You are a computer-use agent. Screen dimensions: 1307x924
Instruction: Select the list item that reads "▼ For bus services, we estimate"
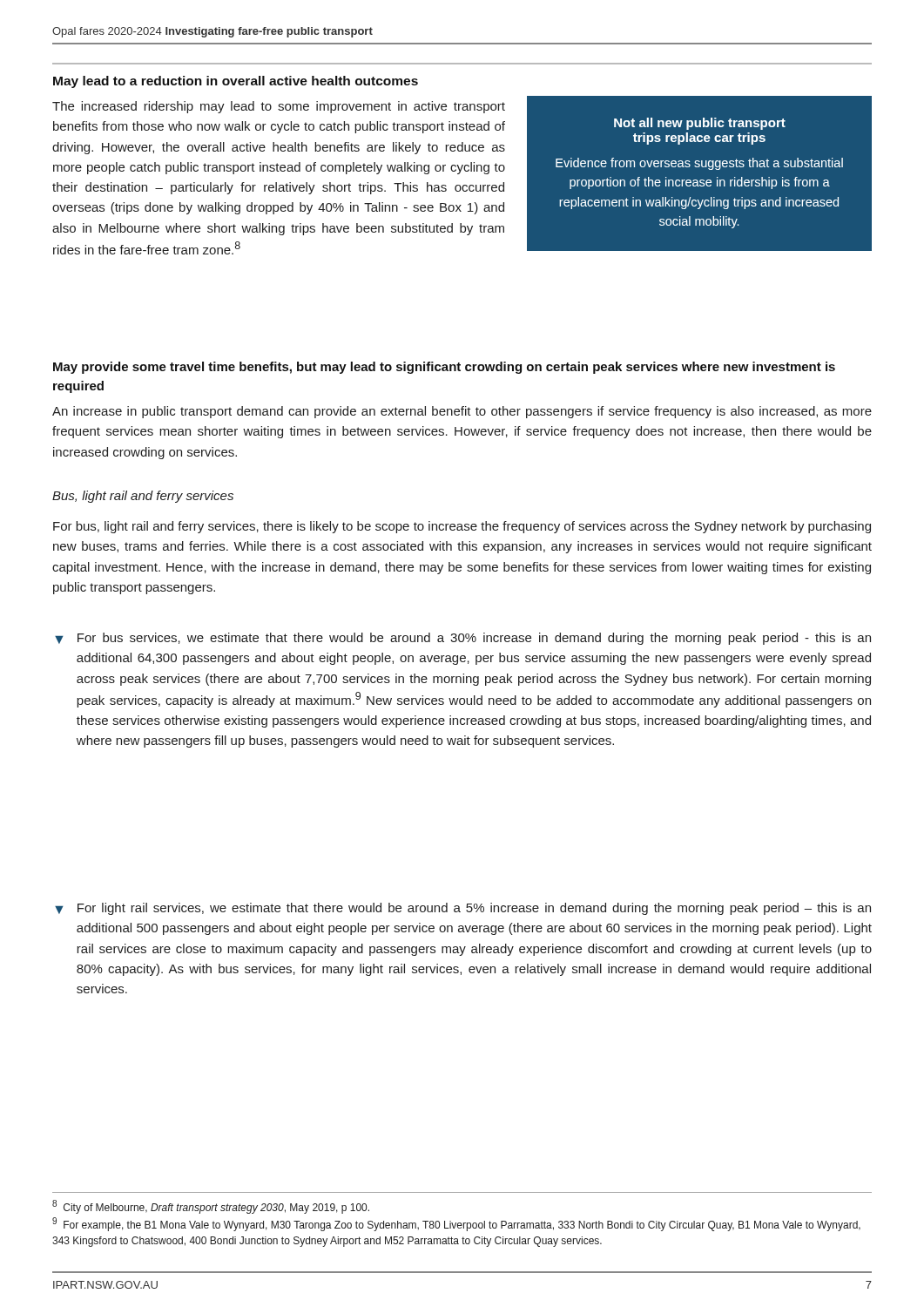pyautogui.click(x=462, y=689)
